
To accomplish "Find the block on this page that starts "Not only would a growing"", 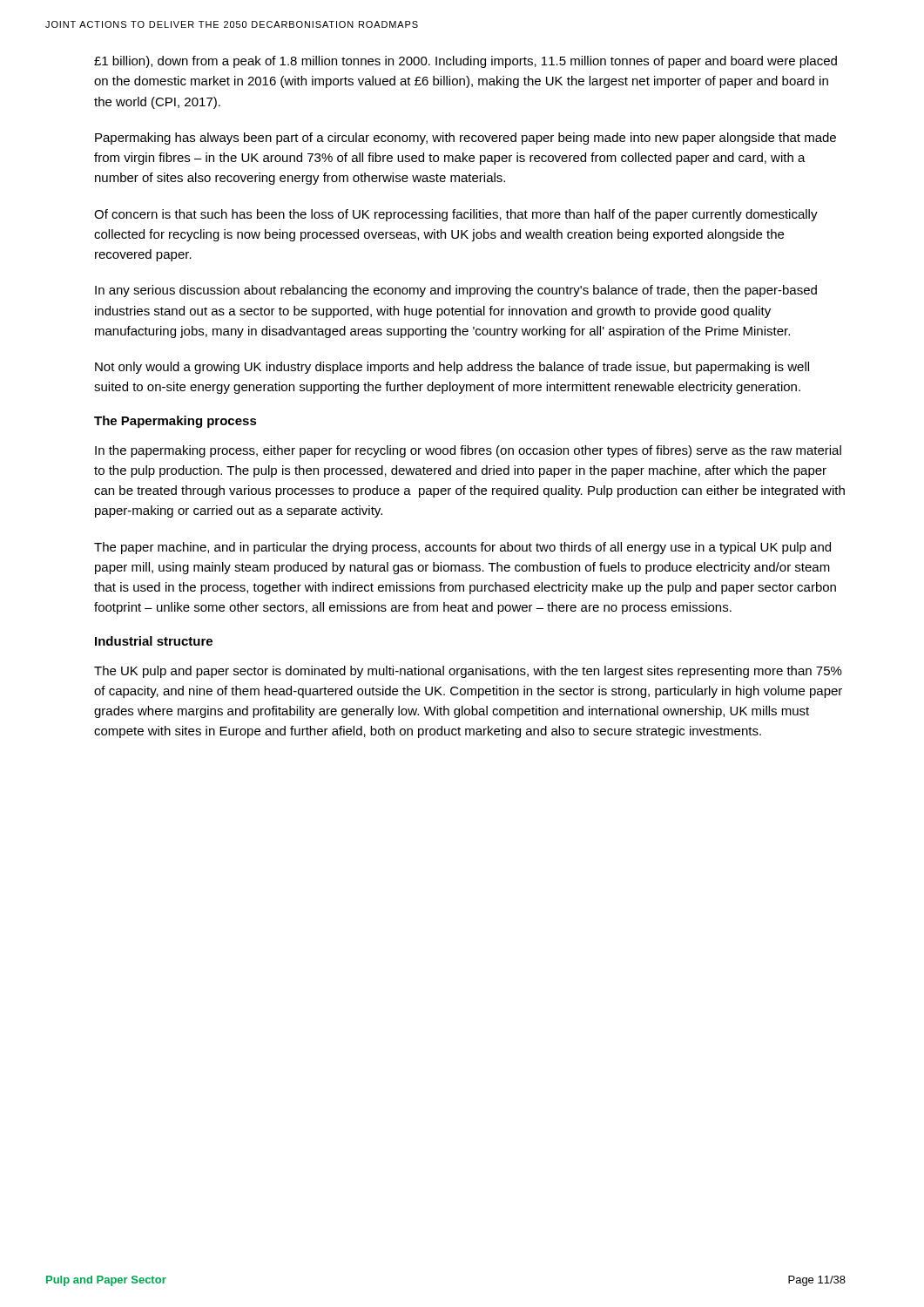I will 452,377.
